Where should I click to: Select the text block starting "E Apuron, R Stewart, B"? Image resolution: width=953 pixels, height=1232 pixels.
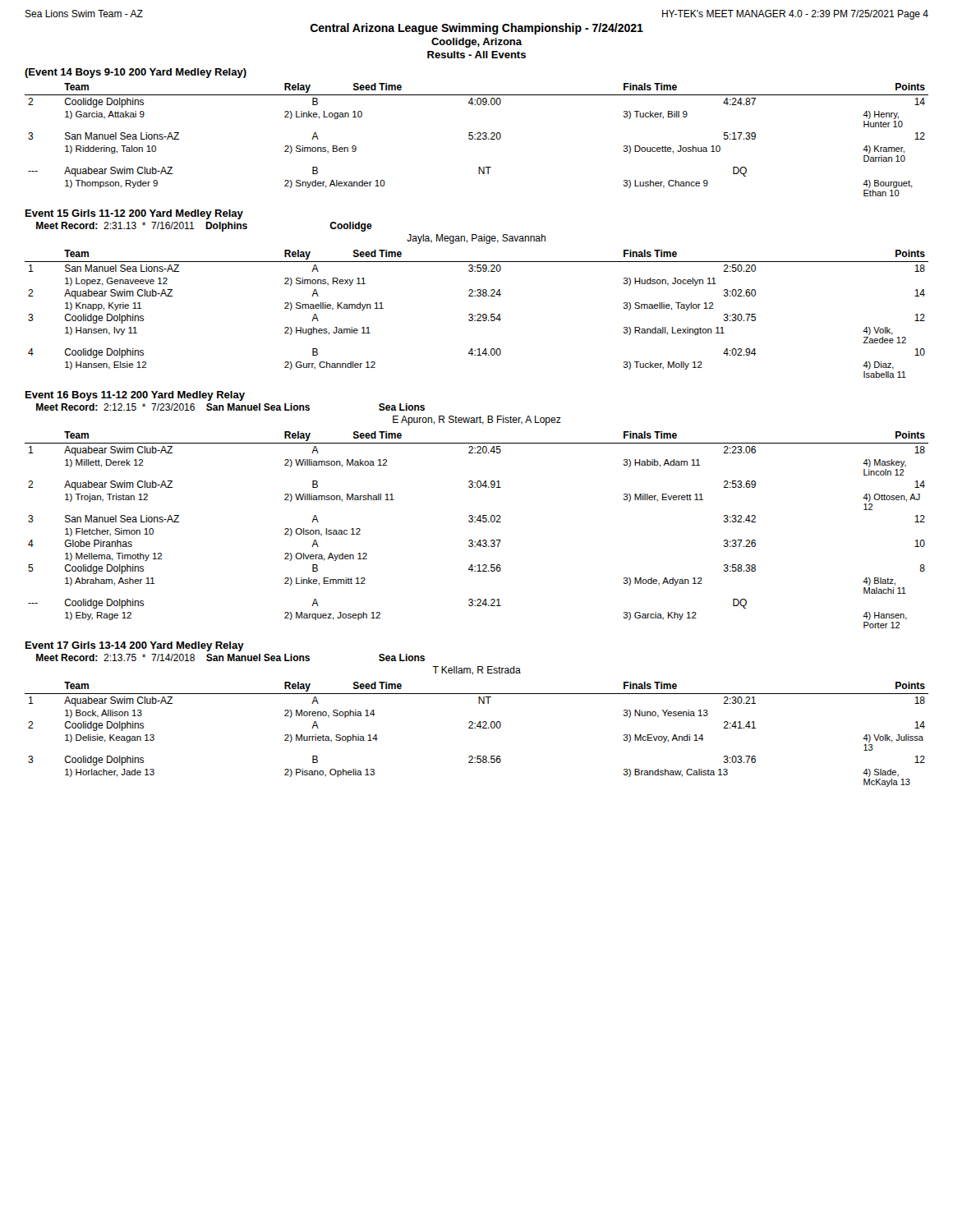476,420
